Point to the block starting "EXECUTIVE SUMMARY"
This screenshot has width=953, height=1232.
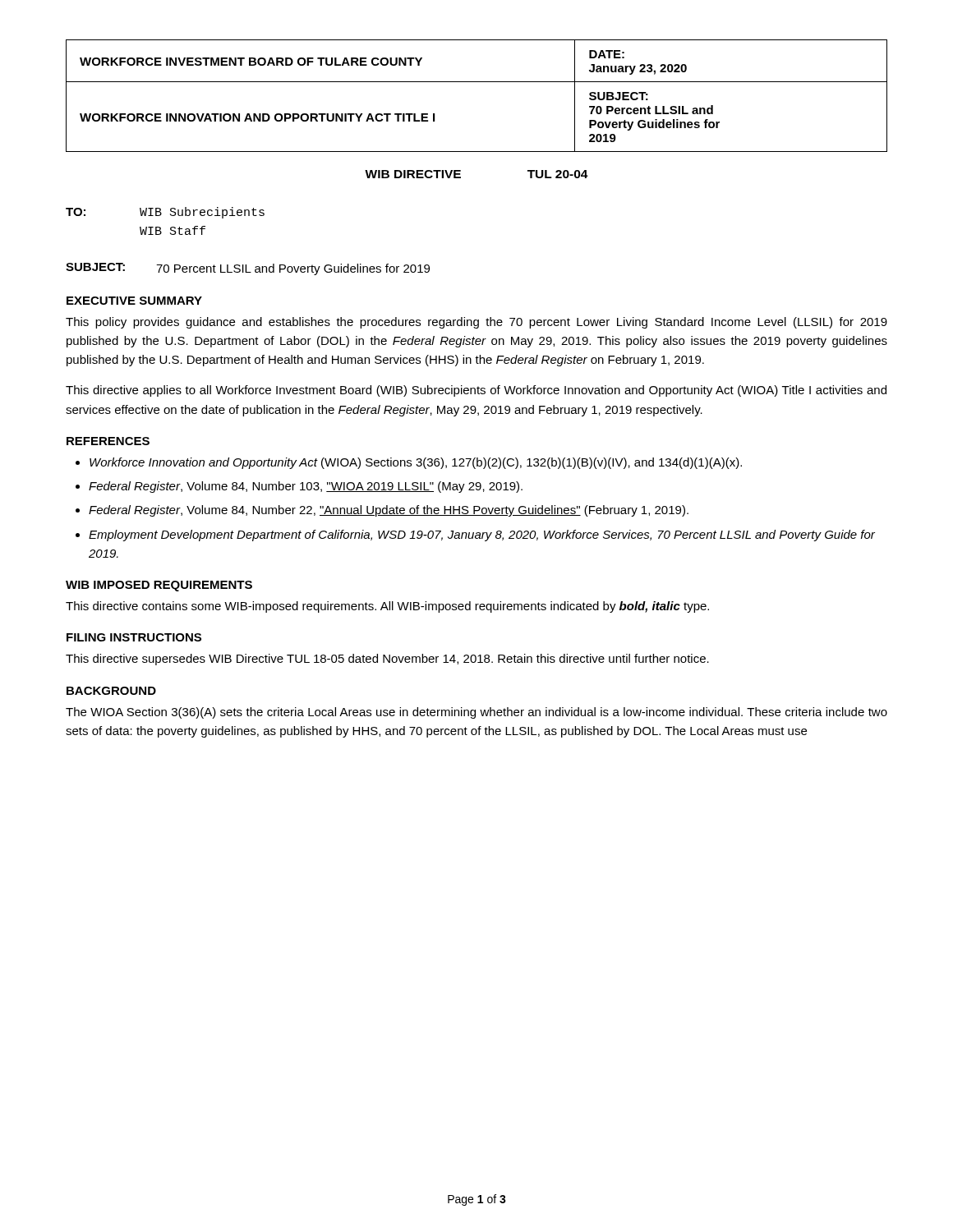click(134, 300)
